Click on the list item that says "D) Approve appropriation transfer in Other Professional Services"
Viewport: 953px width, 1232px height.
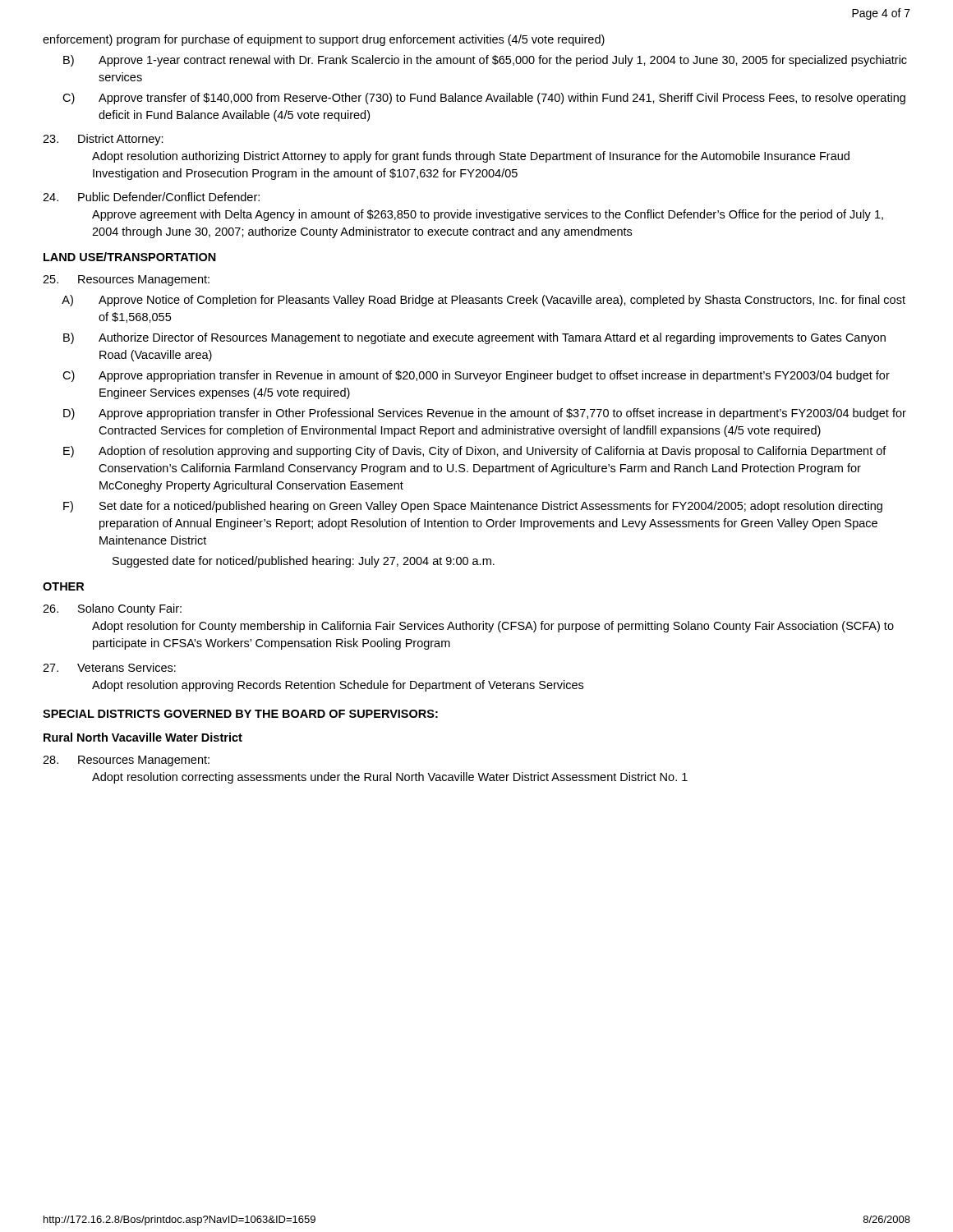476,422
